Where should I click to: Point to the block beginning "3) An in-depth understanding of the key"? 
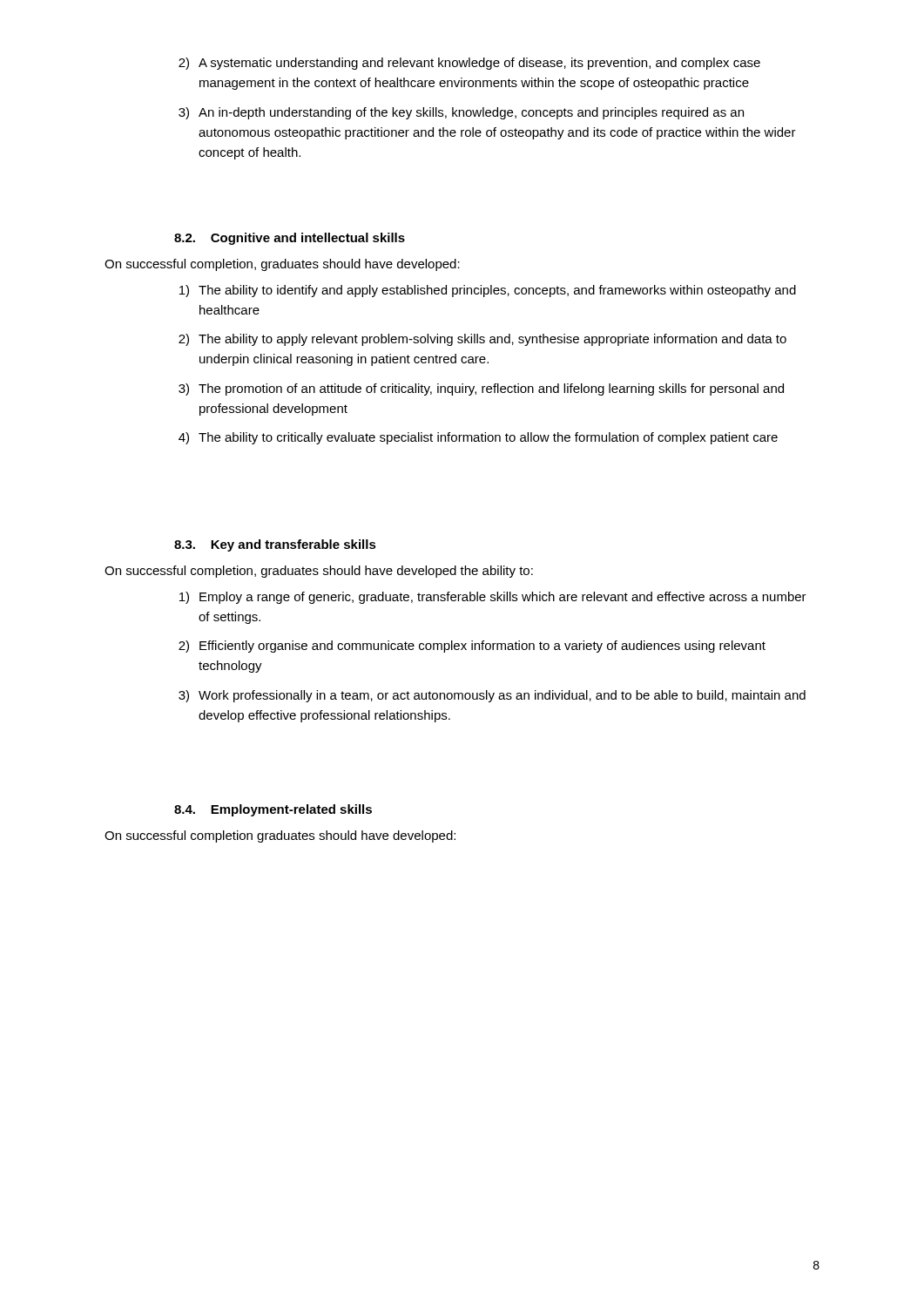[488, 132]
